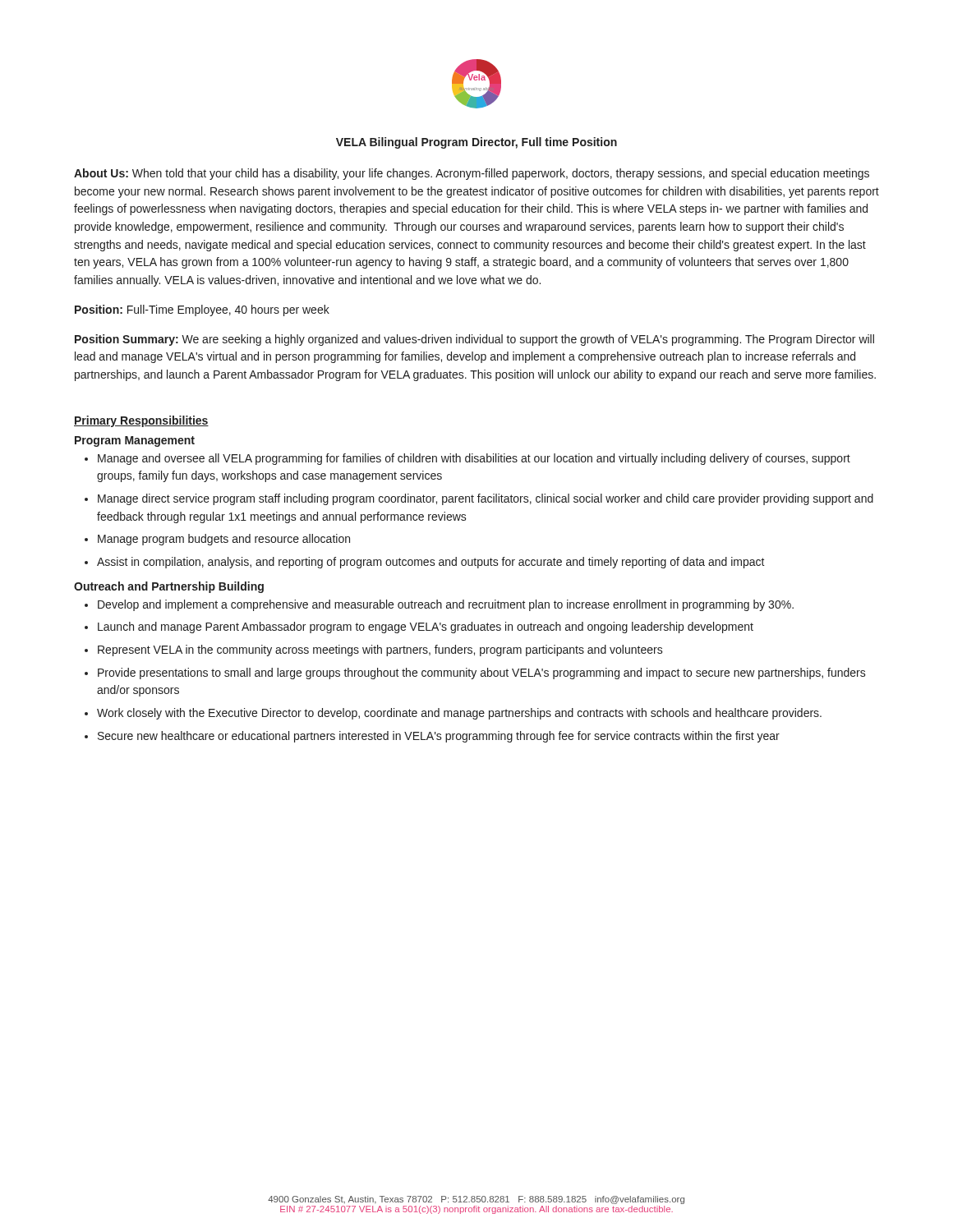
Task: Navigate to the block starting "Position: Full-Time Employee,"
Action: pos(202,309)
